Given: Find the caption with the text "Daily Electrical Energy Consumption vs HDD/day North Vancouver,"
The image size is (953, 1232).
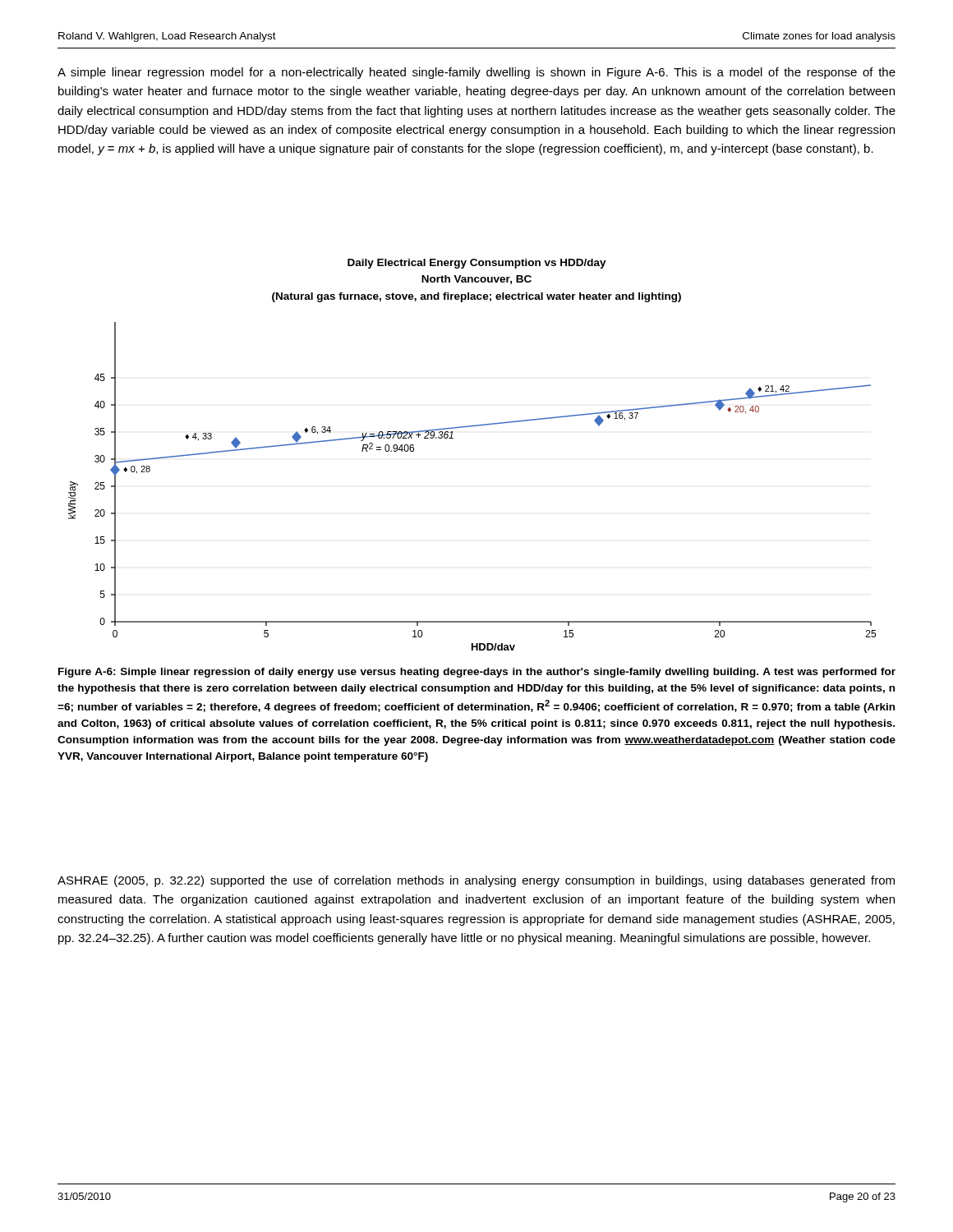Looking at the screenshot, I should [x=476, y=279].
